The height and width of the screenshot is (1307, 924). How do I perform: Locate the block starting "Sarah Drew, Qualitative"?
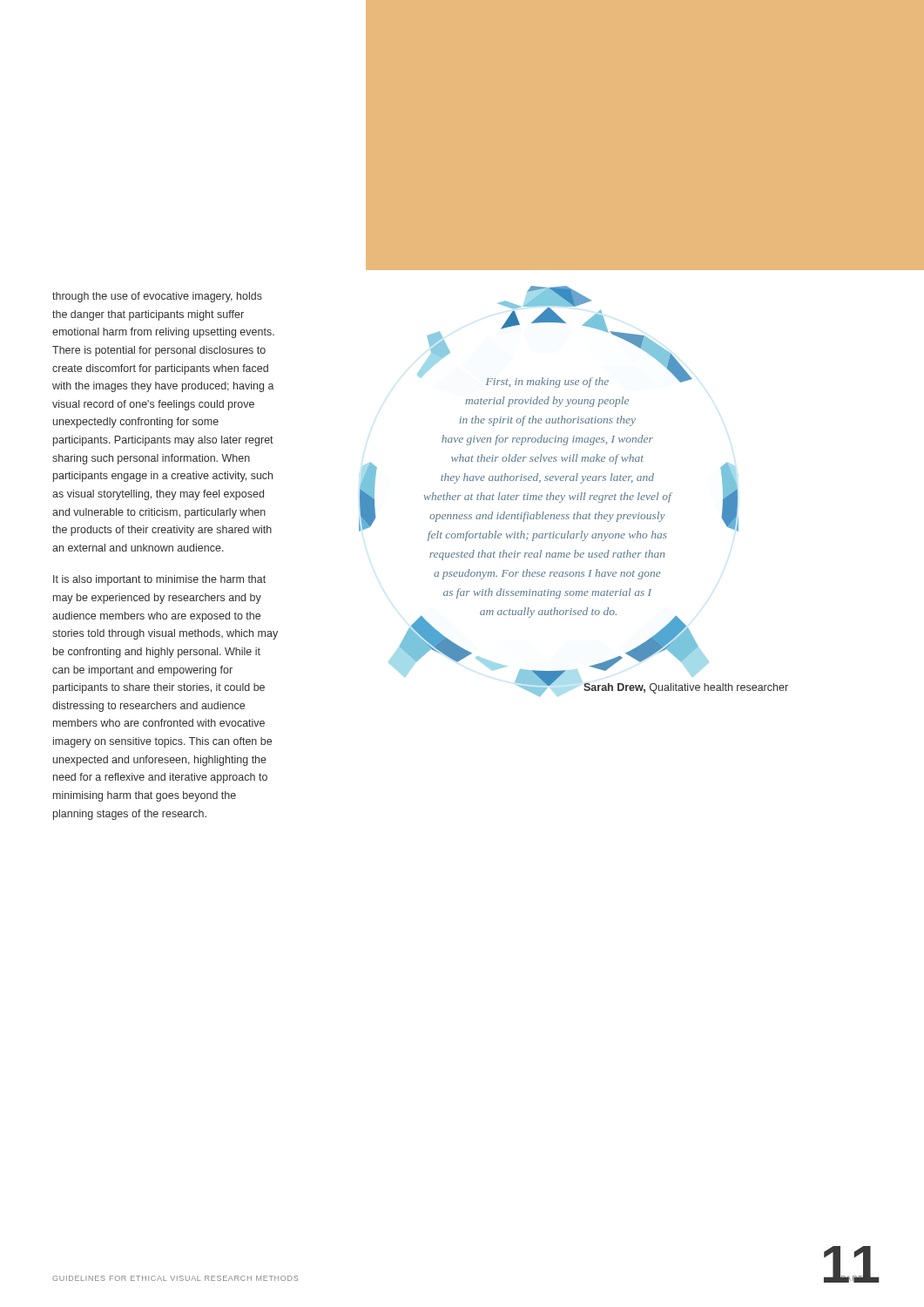686,687
